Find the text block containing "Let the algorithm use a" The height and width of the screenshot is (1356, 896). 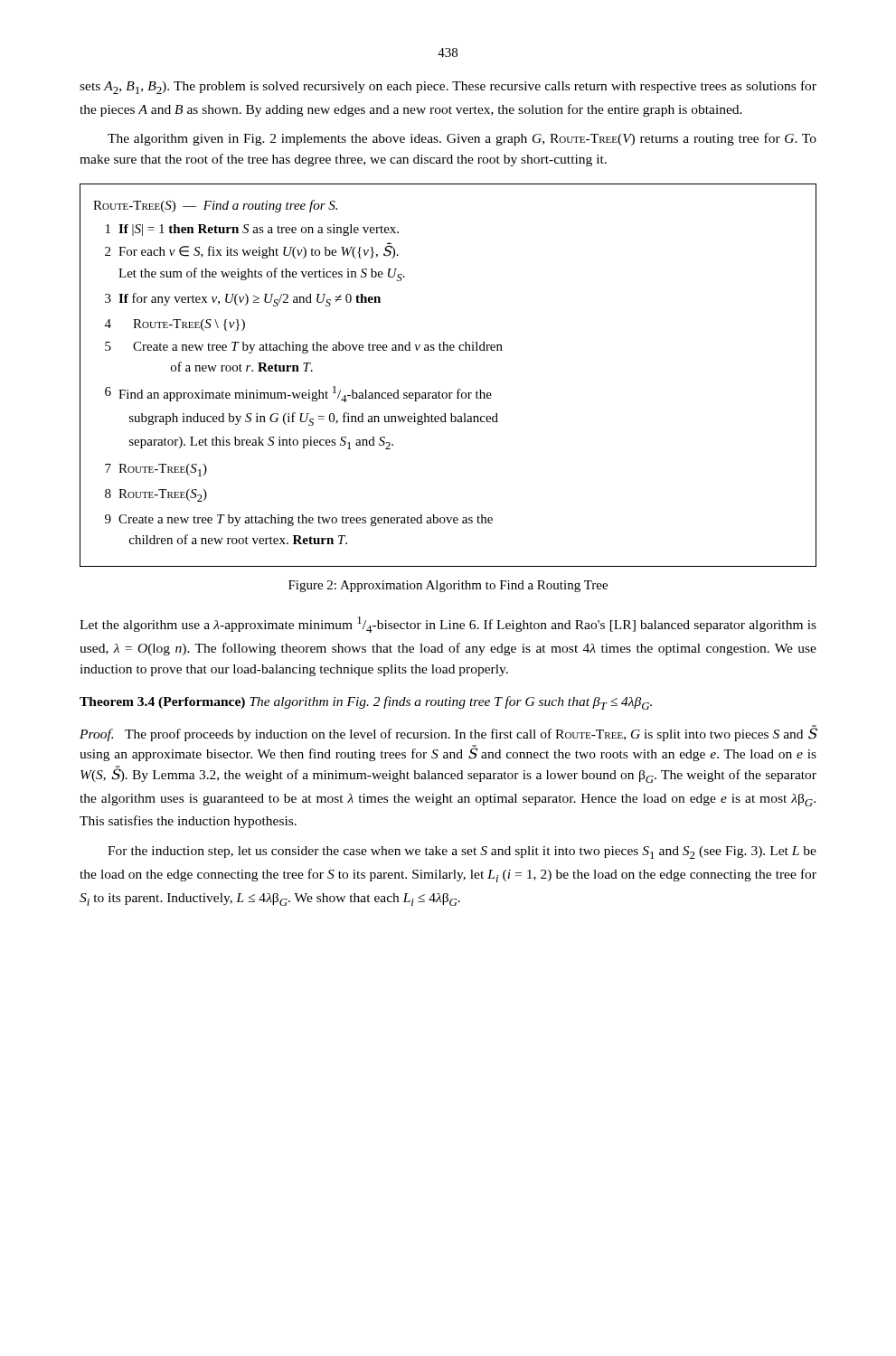click(x=448, y=644)
